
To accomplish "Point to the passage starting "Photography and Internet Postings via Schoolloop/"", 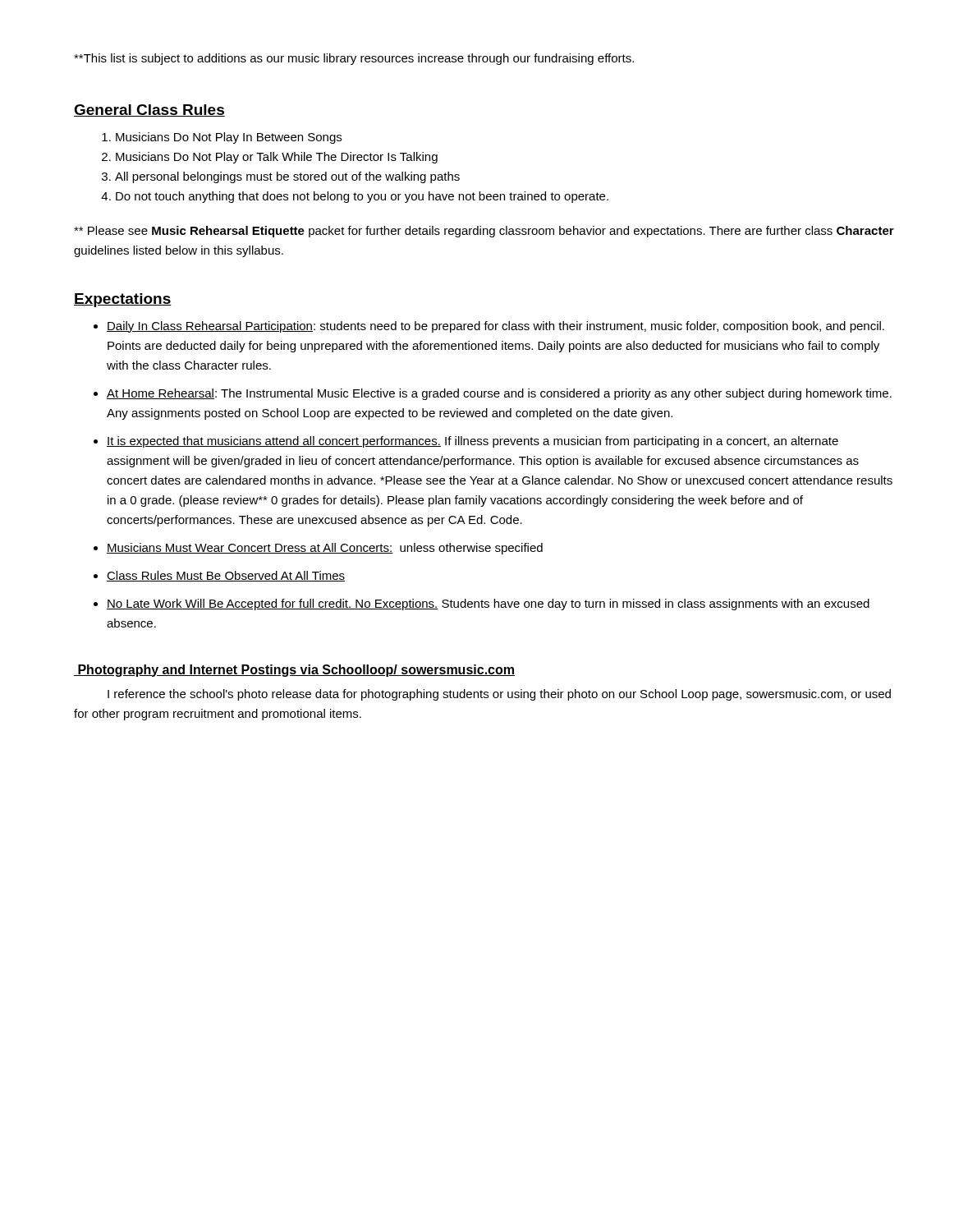I will tap(294, 669).
